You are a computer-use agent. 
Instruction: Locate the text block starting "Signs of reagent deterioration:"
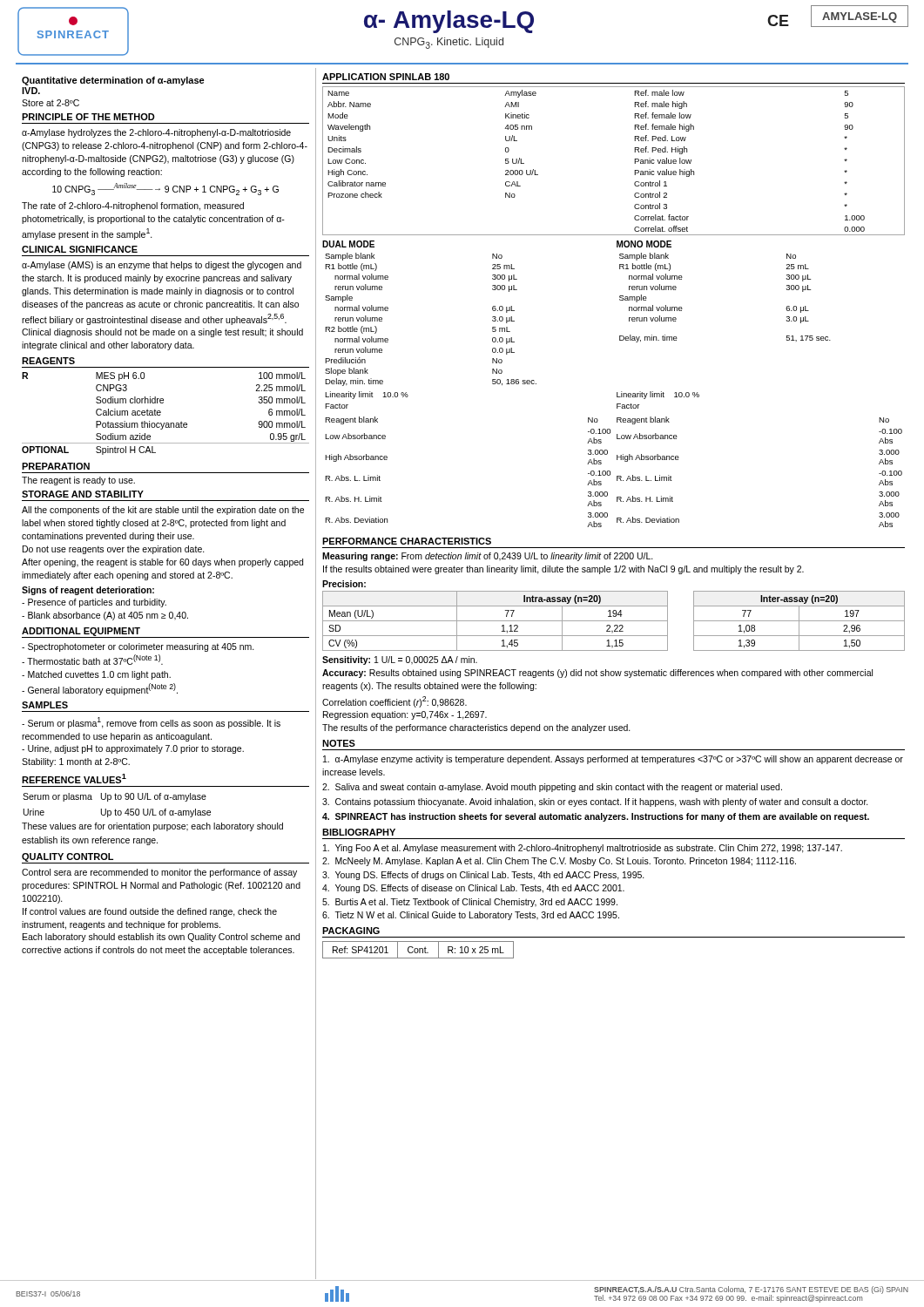88,590
